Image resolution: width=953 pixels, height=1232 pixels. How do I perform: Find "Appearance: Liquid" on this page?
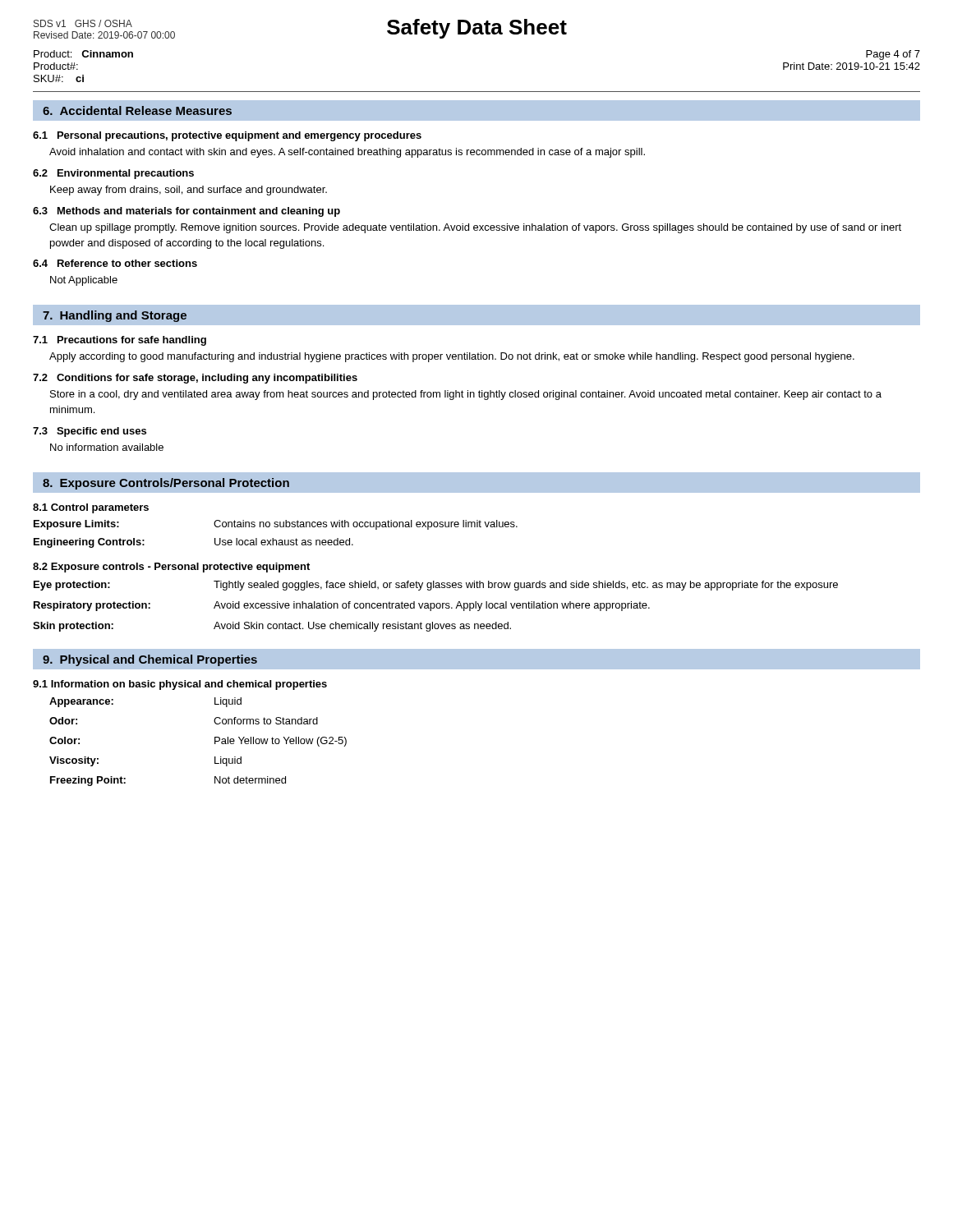84,702
